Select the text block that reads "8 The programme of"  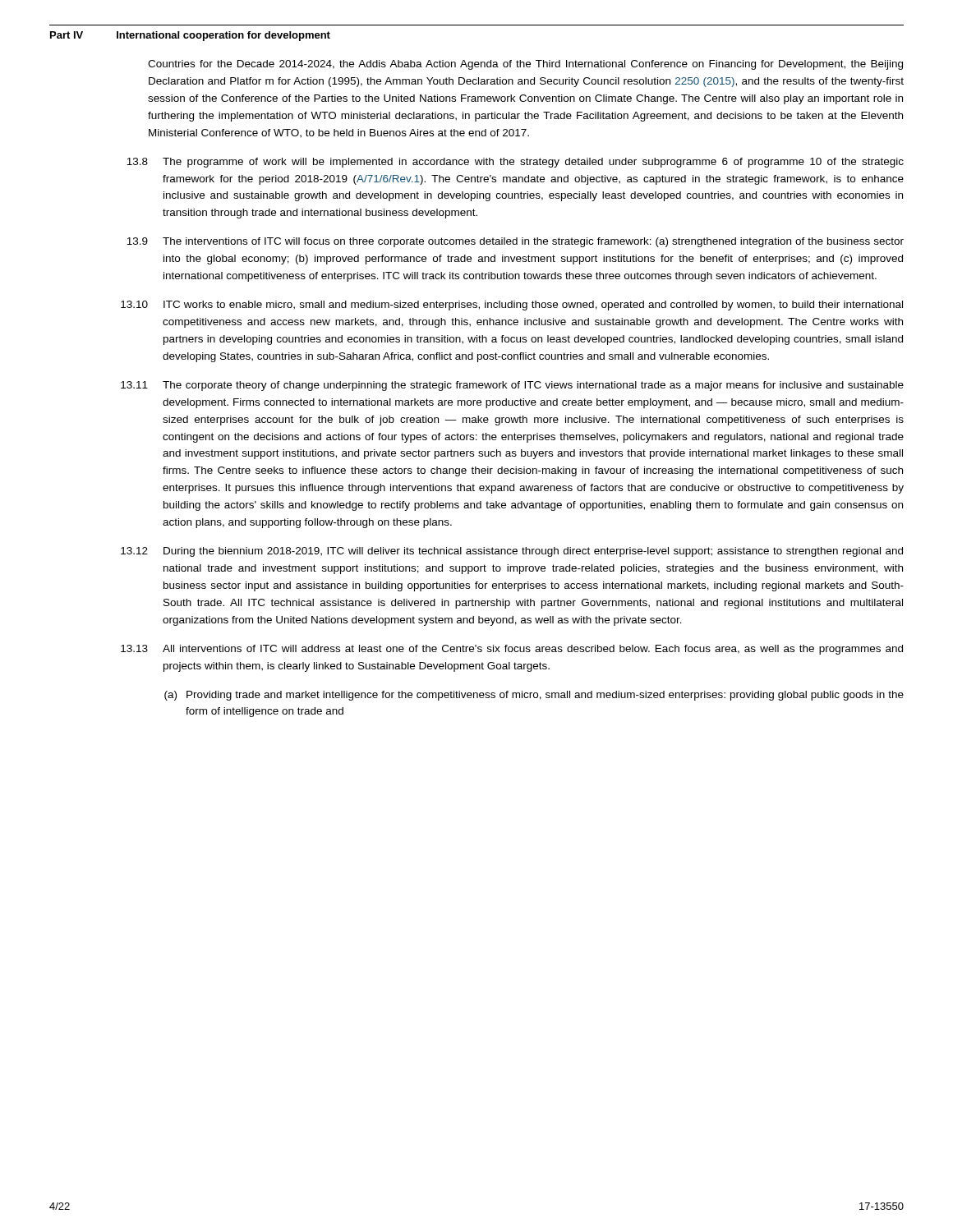point(476,188)
